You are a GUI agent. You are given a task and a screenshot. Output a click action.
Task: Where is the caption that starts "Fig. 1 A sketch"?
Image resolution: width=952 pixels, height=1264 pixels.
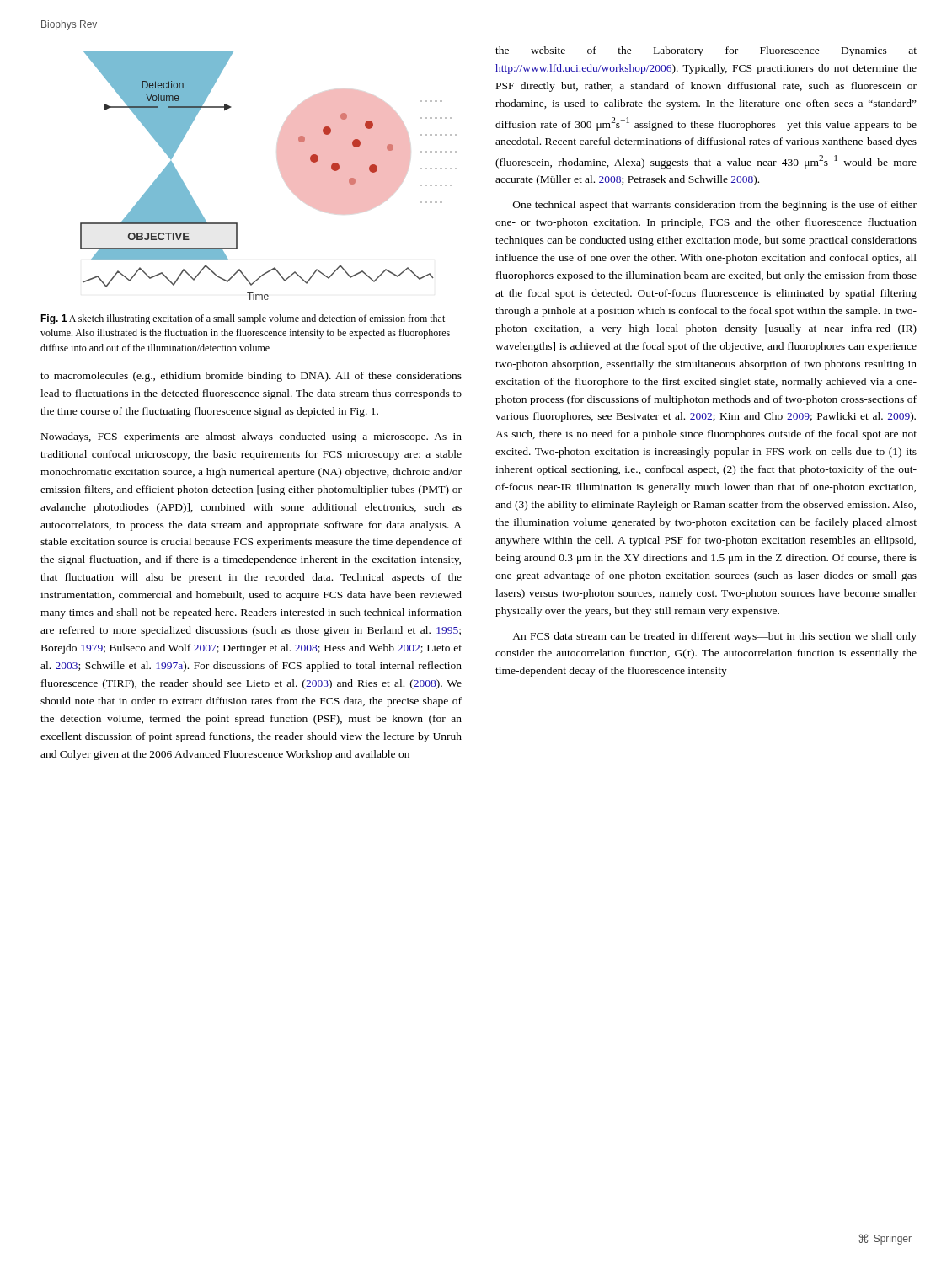[x=245, y=333]
